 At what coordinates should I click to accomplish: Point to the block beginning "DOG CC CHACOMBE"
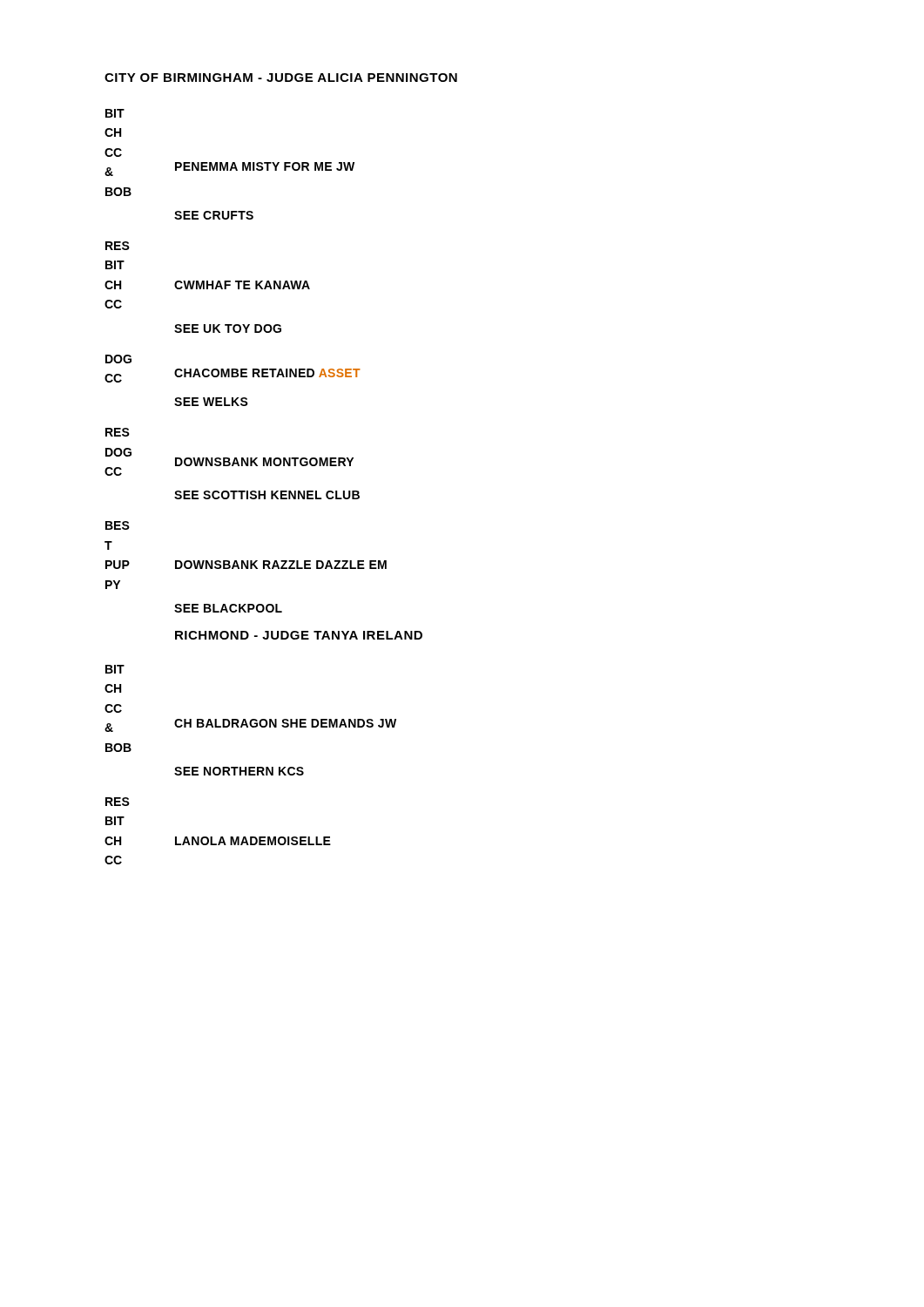pyautogui.click(x=232, y=369)
